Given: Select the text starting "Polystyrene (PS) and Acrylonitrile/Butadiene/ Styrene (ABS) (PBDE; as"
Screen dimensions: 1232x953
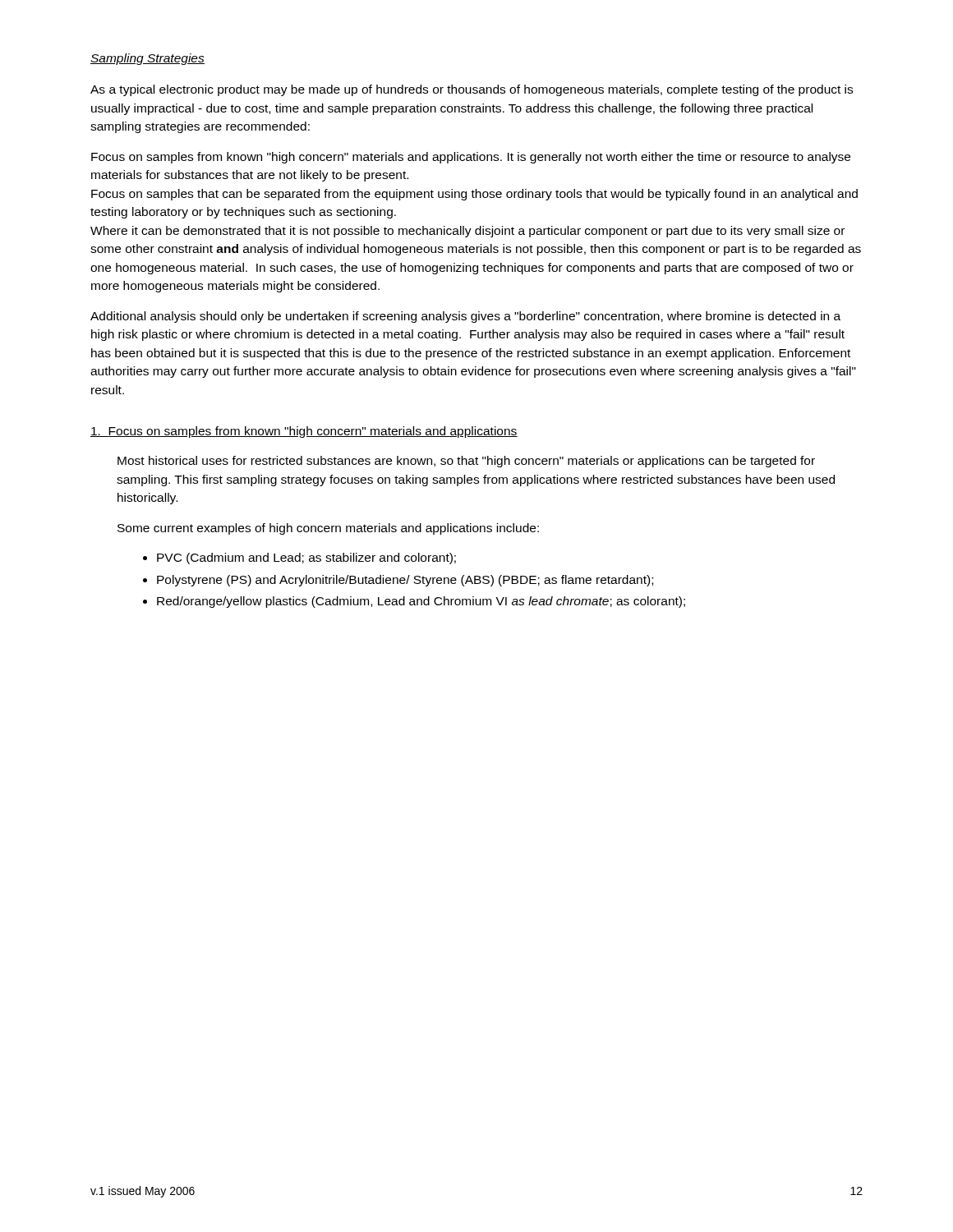Looking at the screenshot, I should point(509,580).
